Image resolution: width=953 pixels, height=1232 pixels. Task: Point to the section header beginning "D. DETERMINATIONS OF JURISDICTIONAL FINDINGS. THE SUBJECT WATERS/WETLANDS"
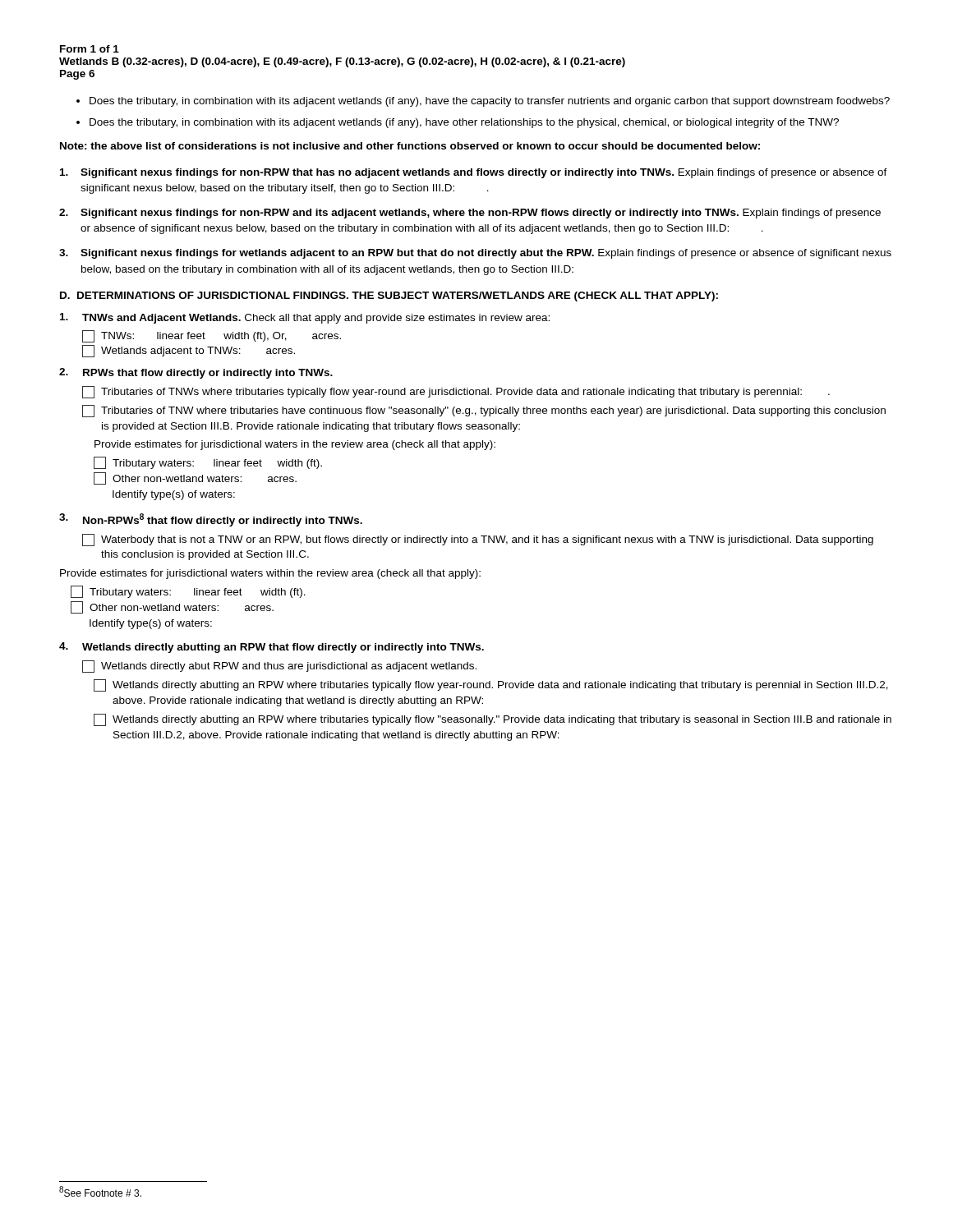click(x=389, y=295)
